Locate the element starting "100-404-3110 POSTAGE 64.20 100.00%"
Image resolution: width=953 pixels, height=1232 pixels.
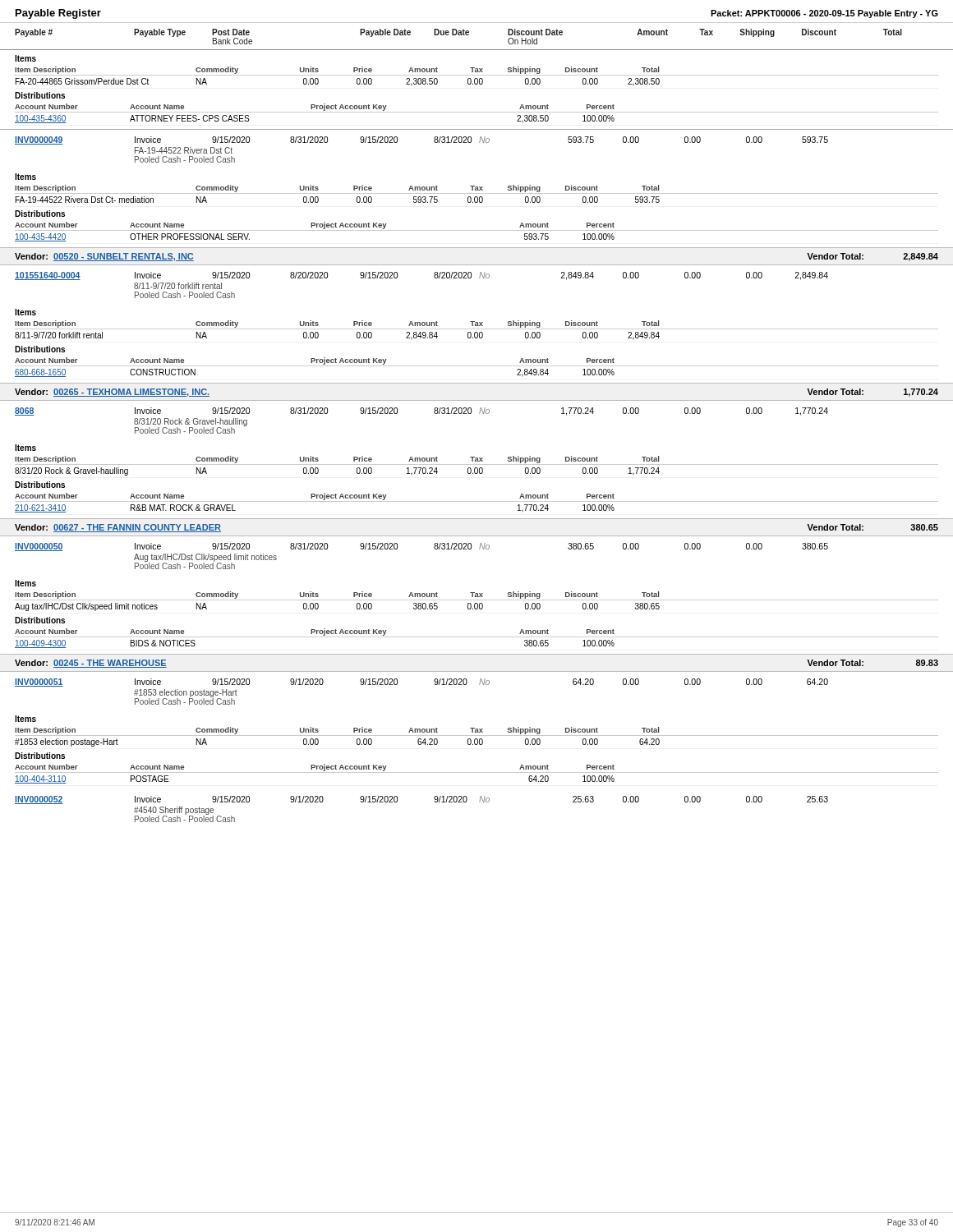tap(315, 779)
